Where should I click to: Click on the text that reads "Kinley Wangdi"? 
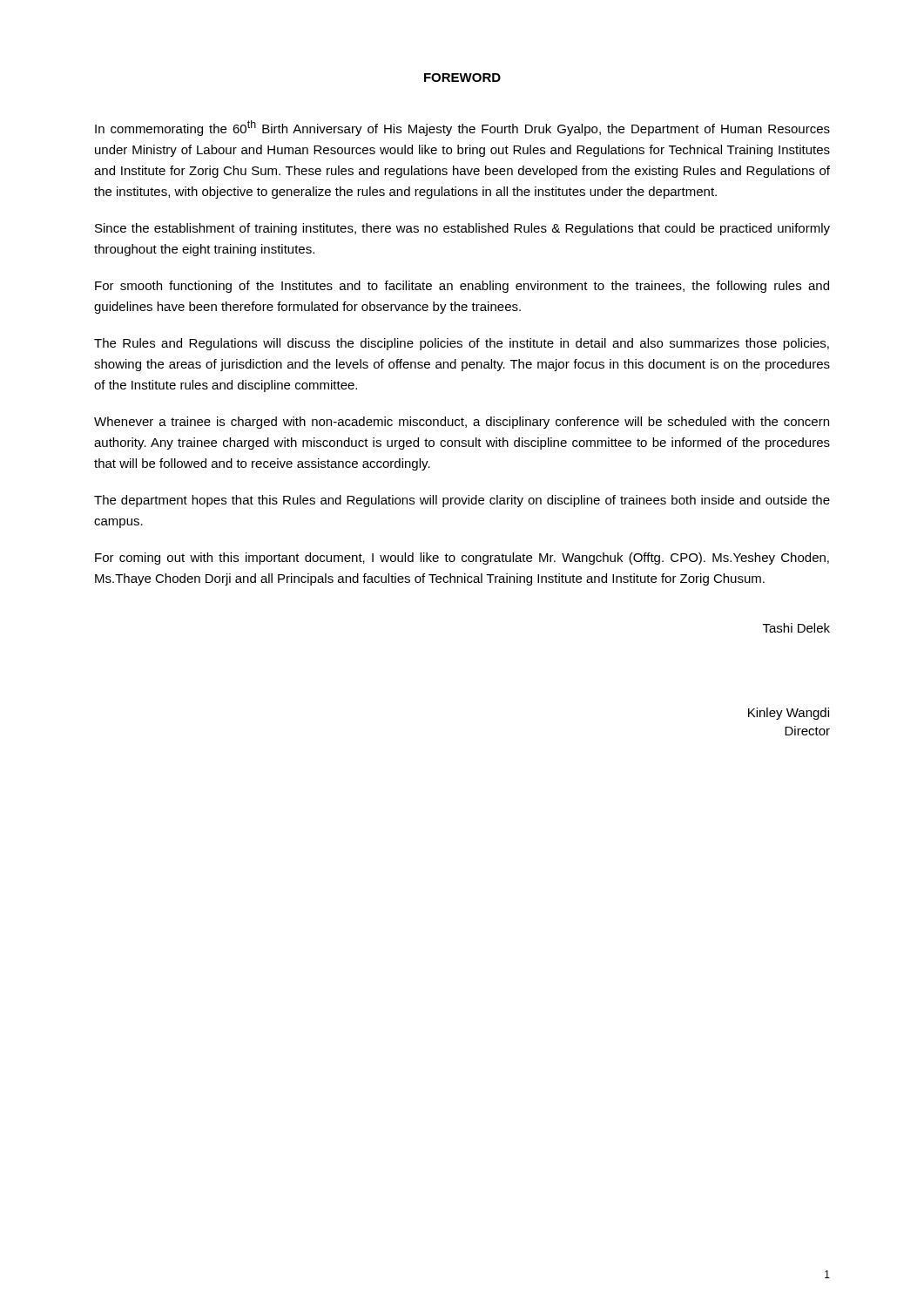pos(788,712)
